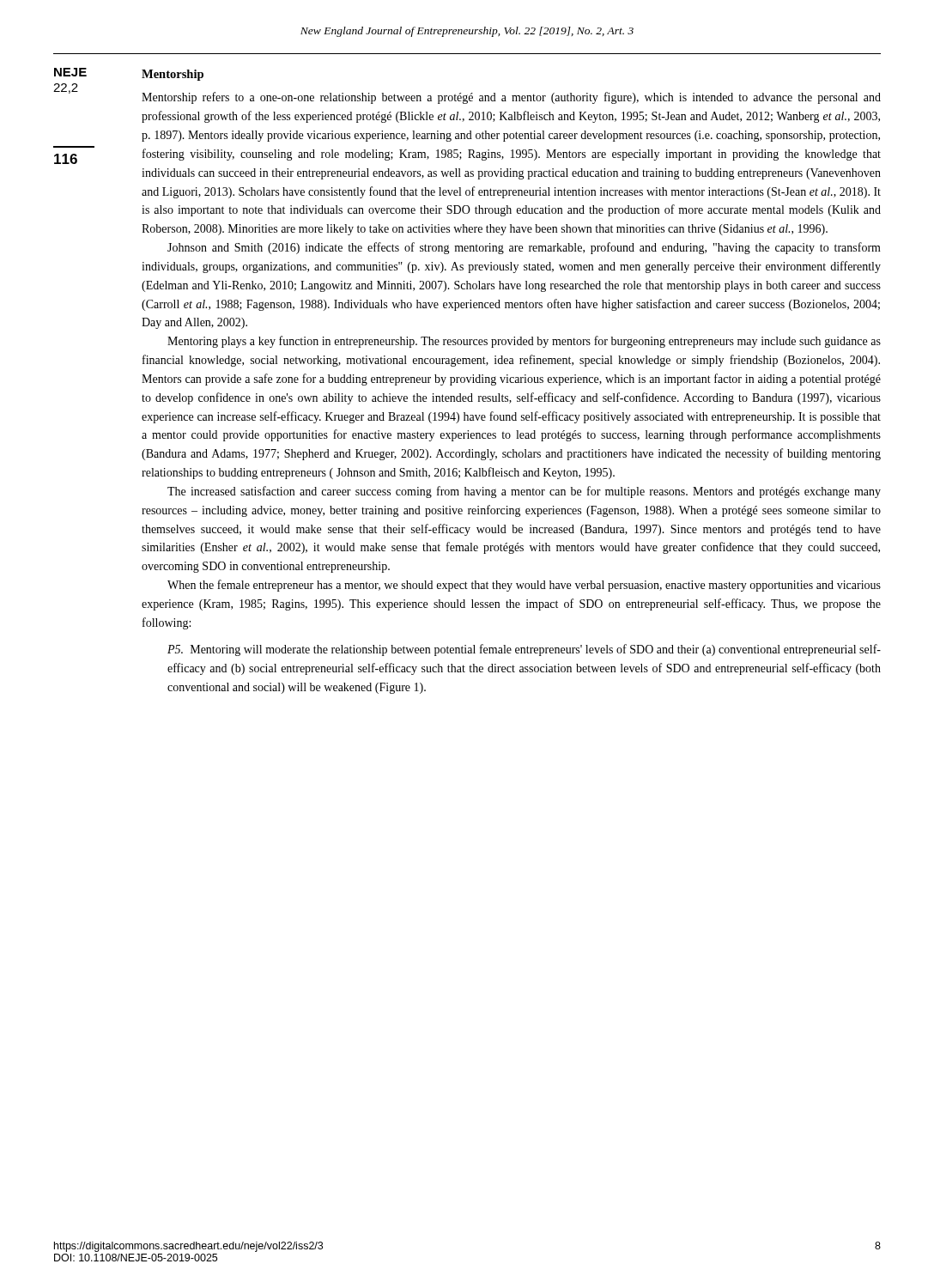This screenshot has height=1288, width=934.
Task: Click on the text block that says "Mentorship refers to a one-on-one relationship"
Action: pyautogui.click(x=511, y=361)
